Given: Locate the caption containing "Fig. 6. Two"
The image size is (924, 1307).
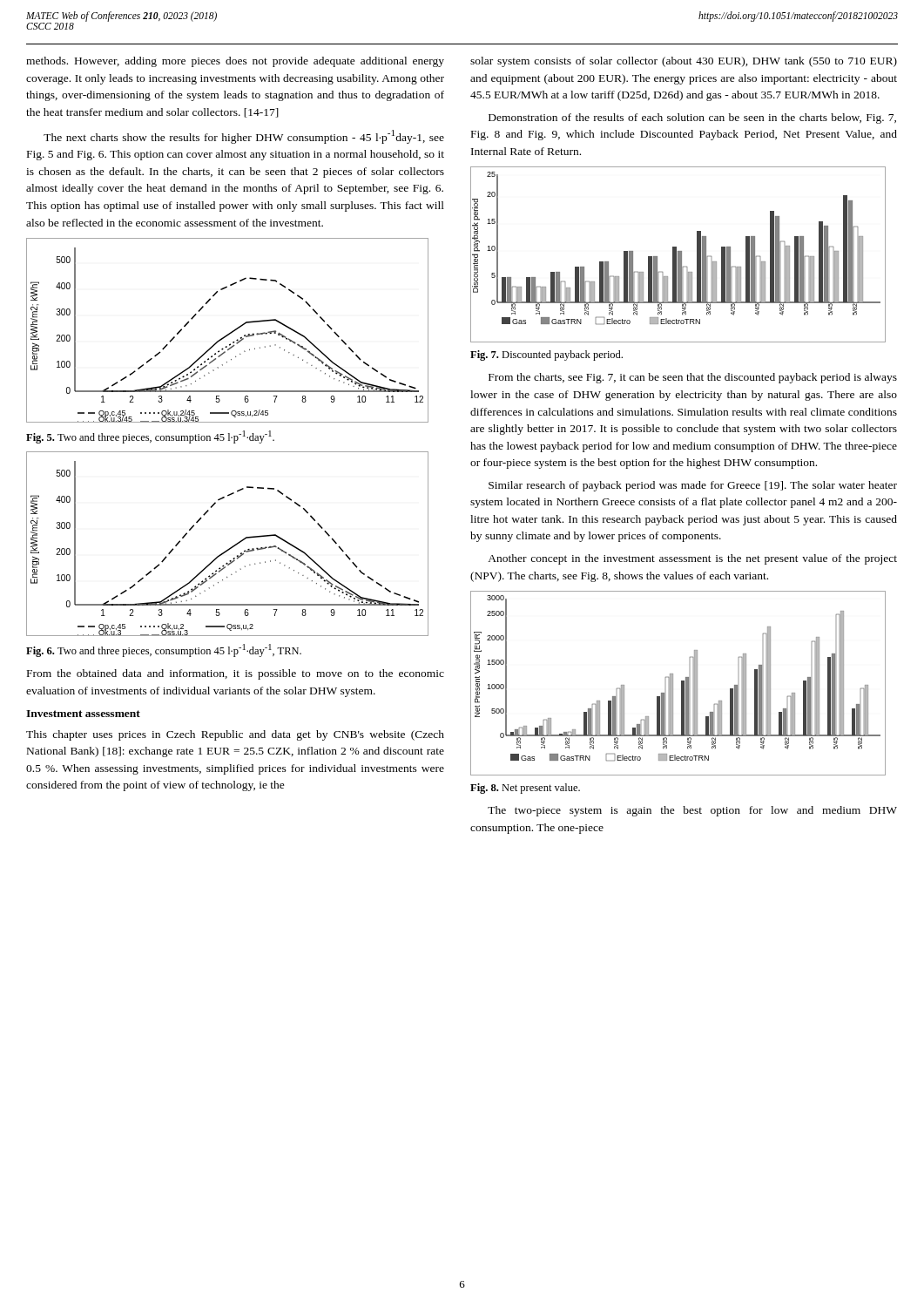Looking at the screenshot, I should [164, 650].
